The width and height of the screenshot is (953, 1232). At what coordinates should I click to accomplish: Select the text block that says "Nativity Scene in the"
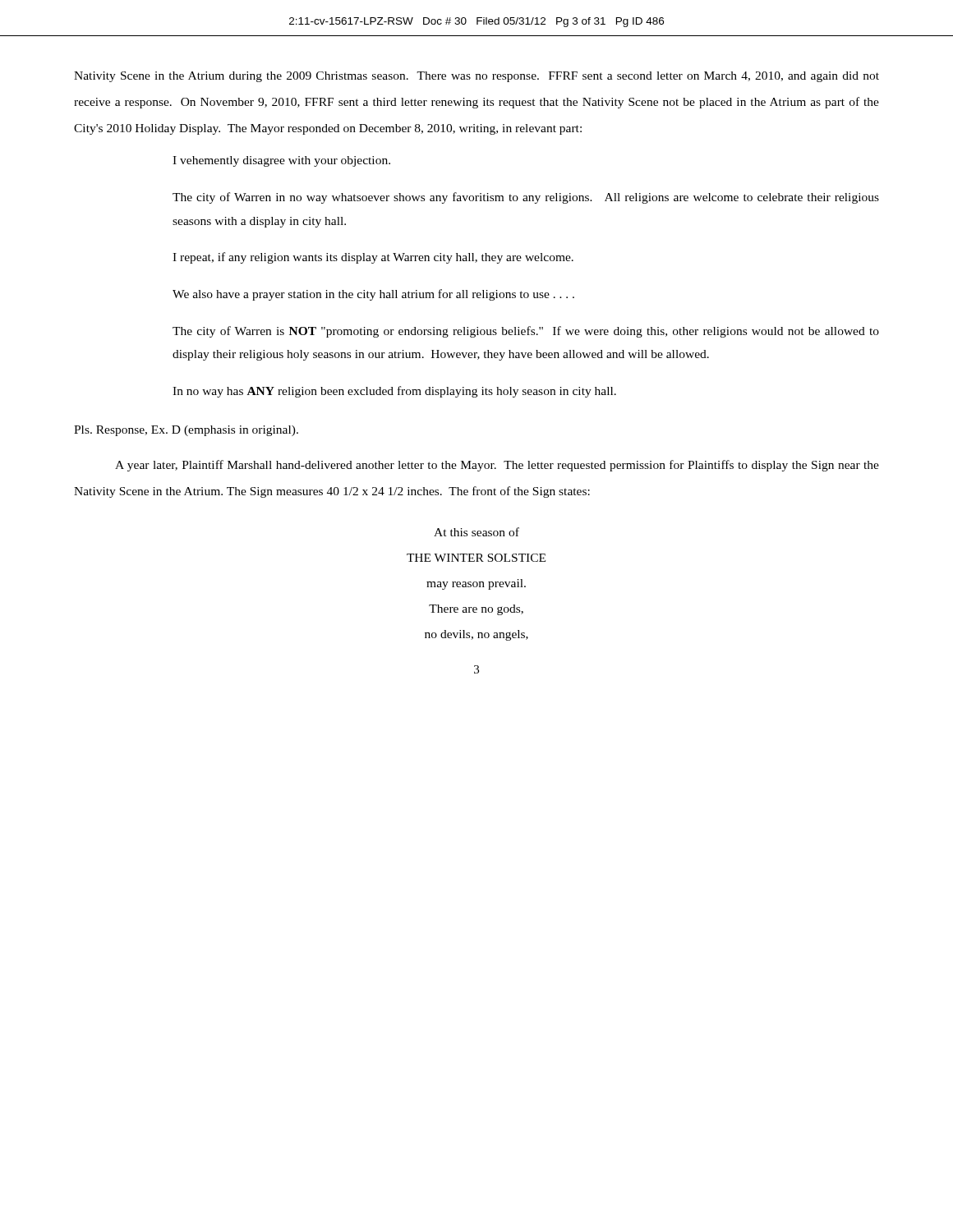tap(476, 101)
